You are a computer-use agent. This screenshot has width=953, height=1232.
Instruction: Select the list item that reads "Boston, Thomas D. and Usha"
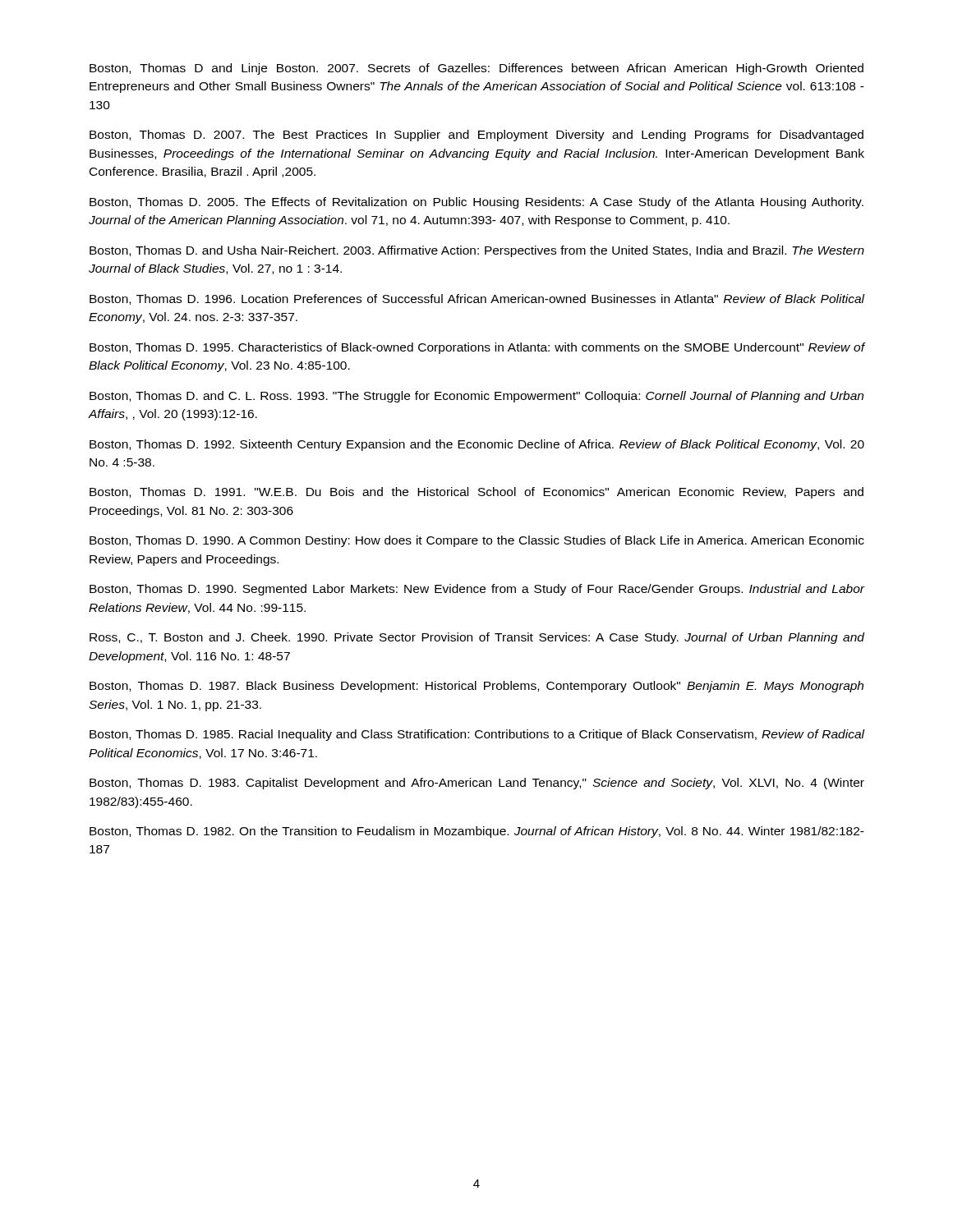tap(476, 260)
